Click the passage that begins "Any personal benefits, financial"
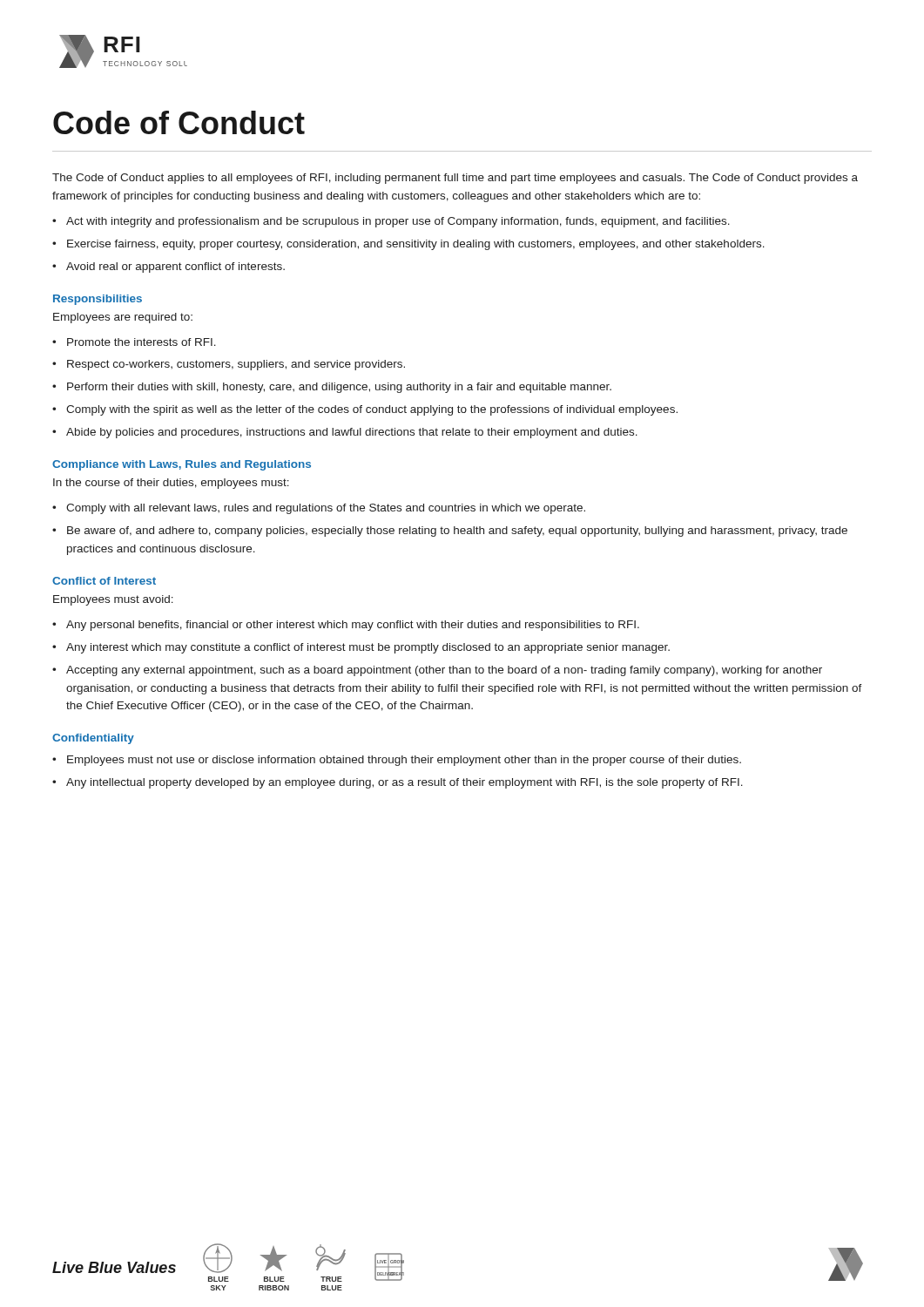This screenshot has height=1307, width=924. [353, 624]
